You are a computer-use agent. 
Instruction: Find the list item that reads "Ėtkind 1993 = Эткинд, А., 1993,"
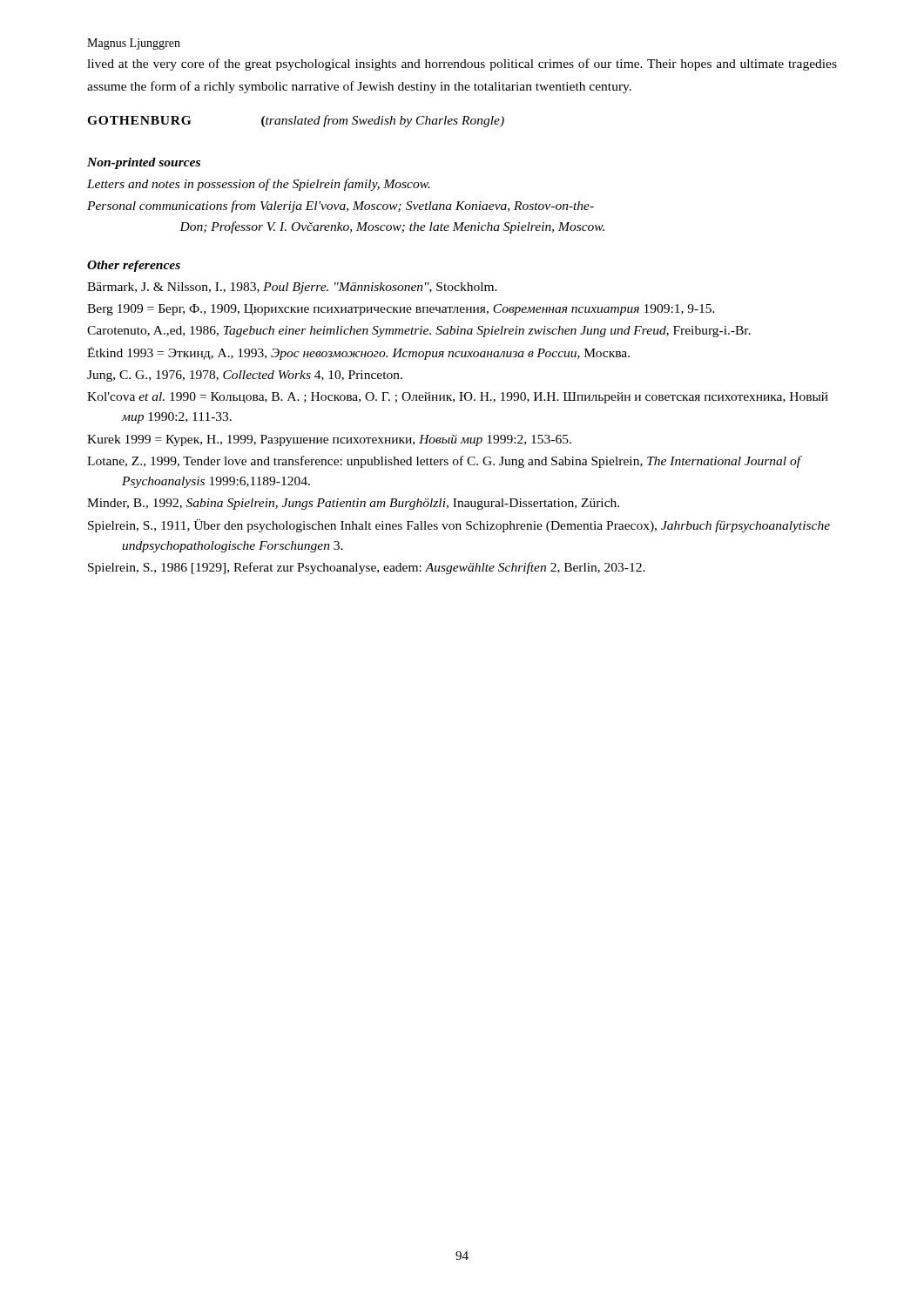(x=359, y=352)
